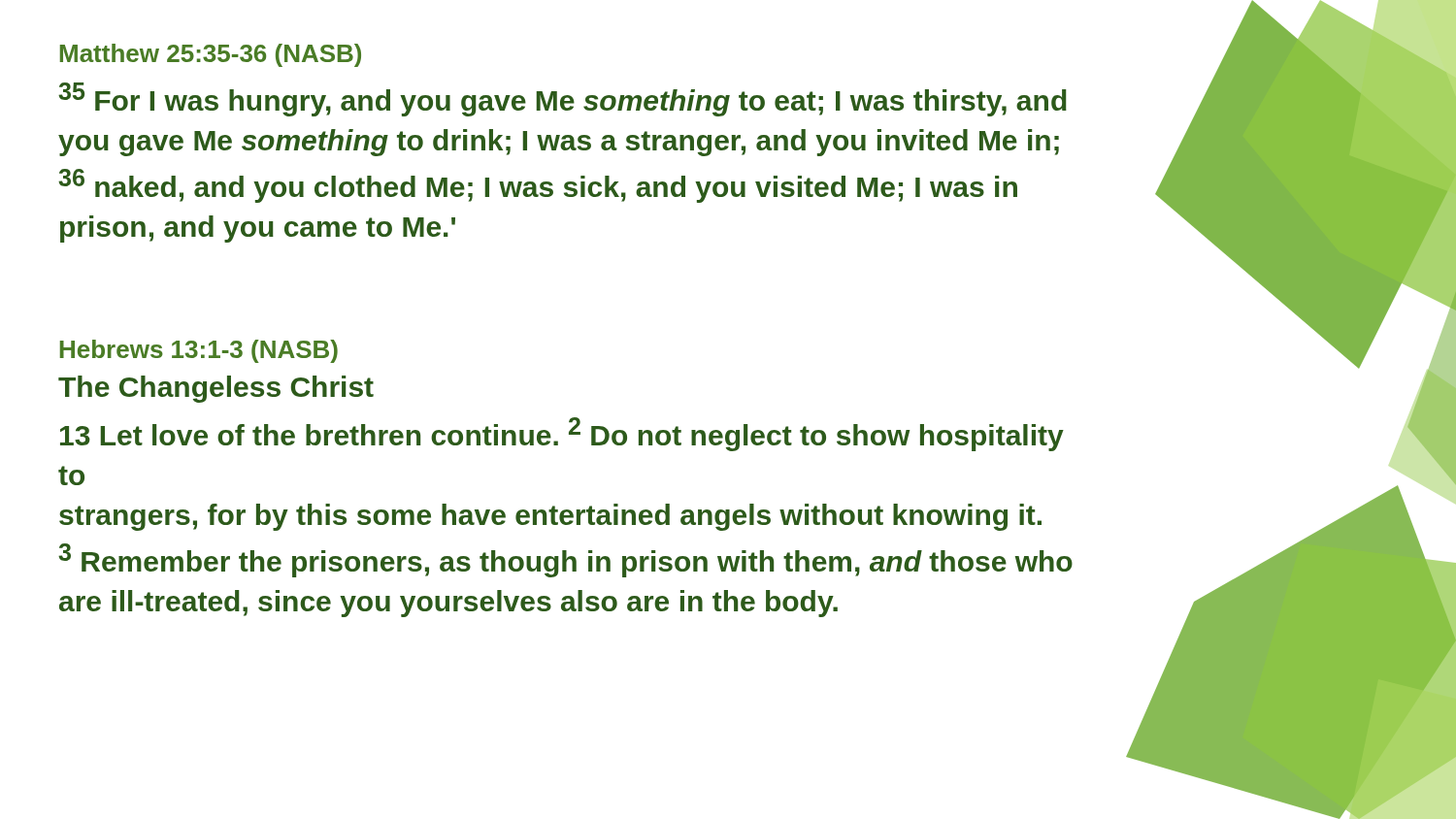This screenshot has height=819, width=1456.
Task: Click where it says "Matthew 25:35-36 (NASB)"
Action: click(210, 53)
